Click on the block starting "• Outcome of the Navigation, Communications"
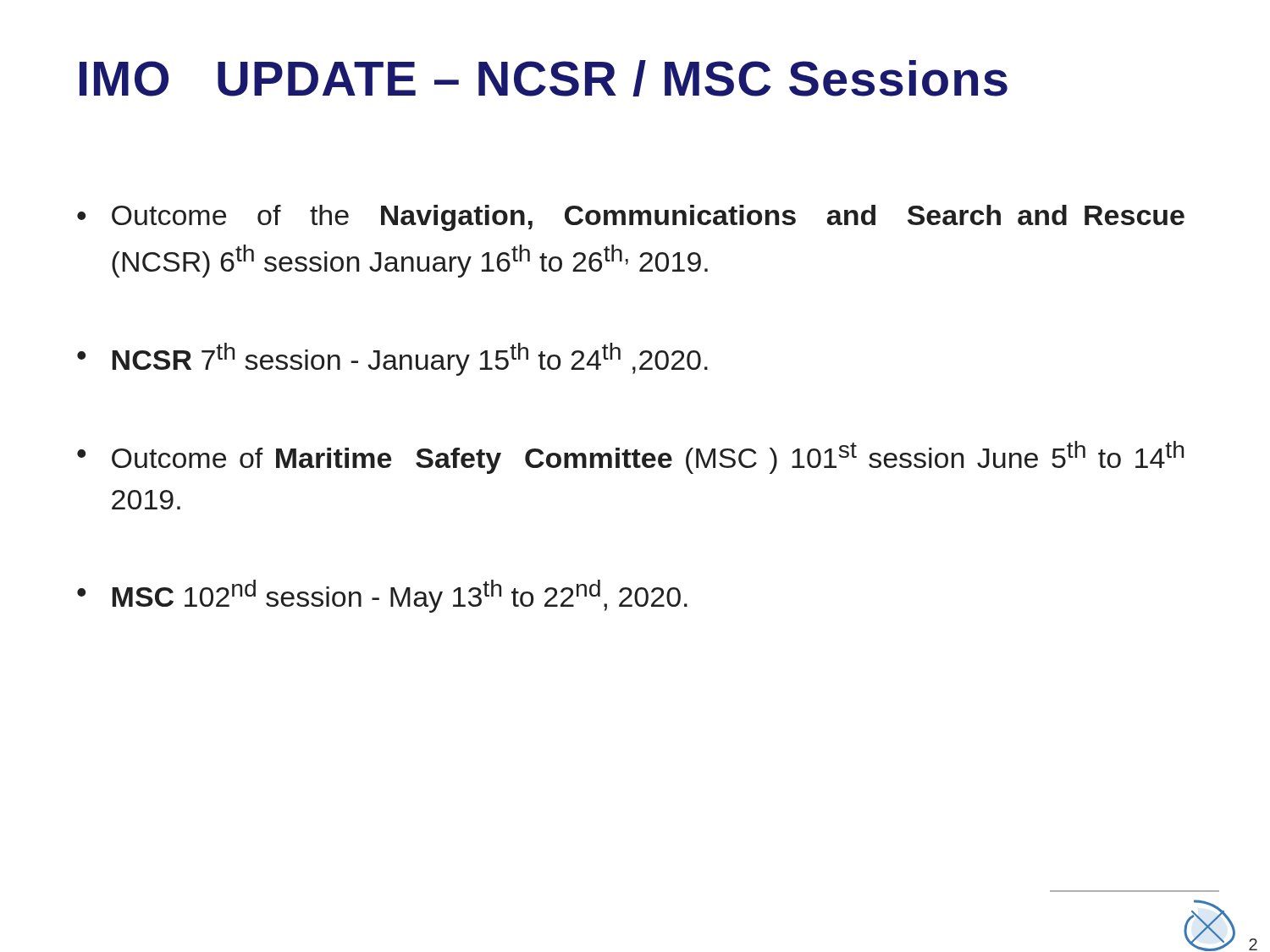Image resolution: width=1270 pixels, height=952 pixels. (631, 239)
